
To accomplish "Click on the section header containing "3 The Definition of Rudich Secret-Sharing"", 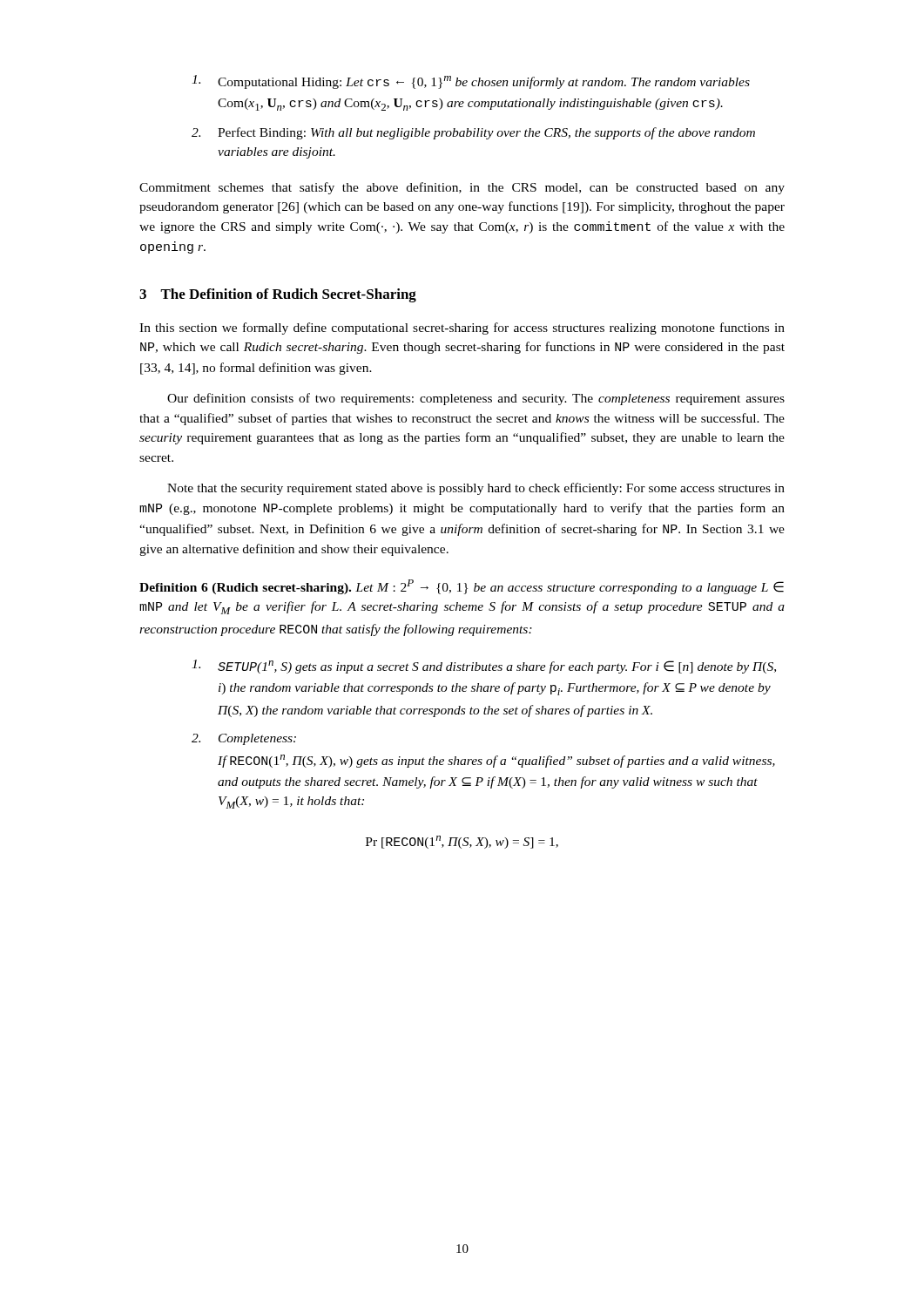I will coord(278,294).
